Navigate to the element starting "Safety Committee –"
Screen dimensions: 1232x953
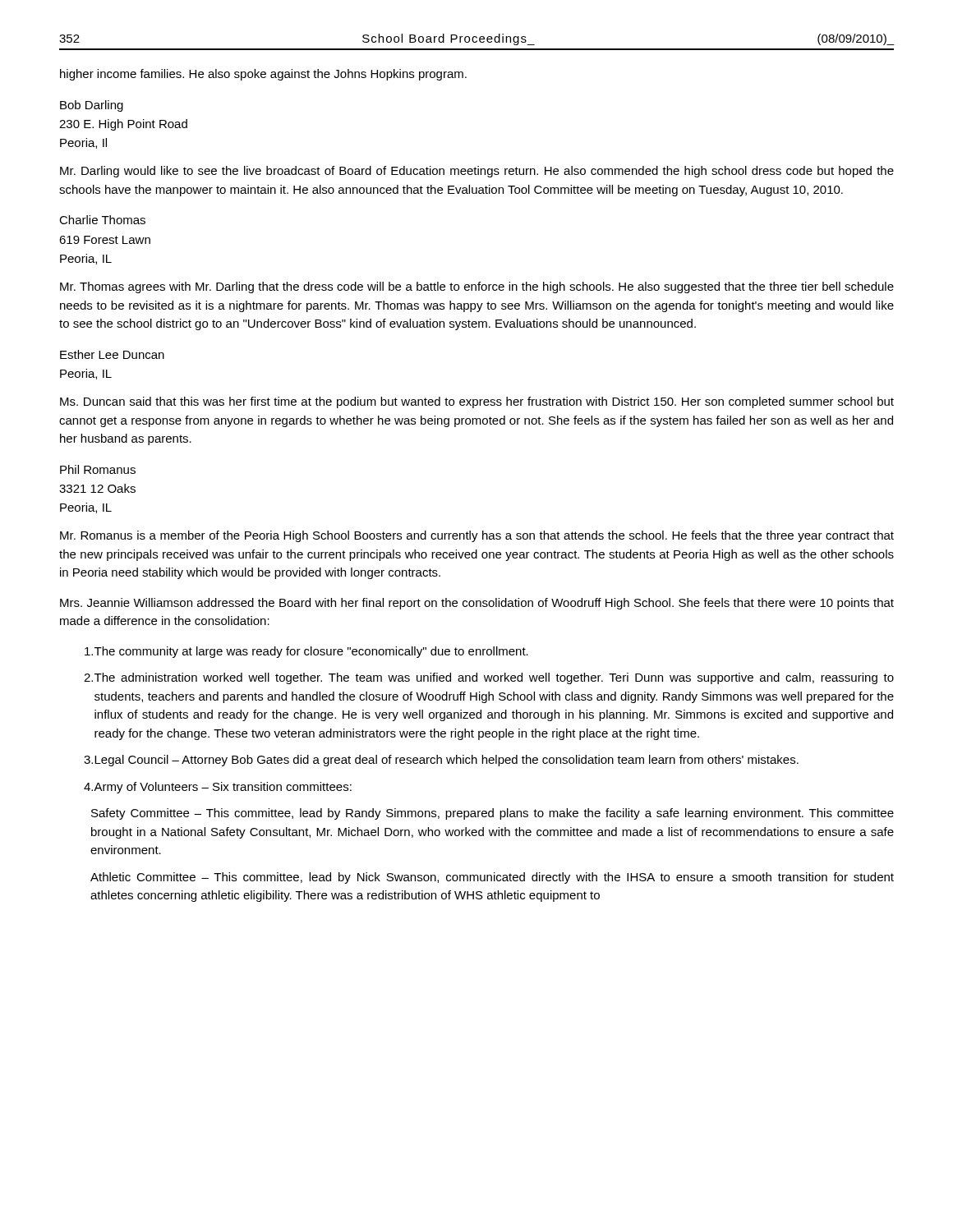click(x=492, y=831)
